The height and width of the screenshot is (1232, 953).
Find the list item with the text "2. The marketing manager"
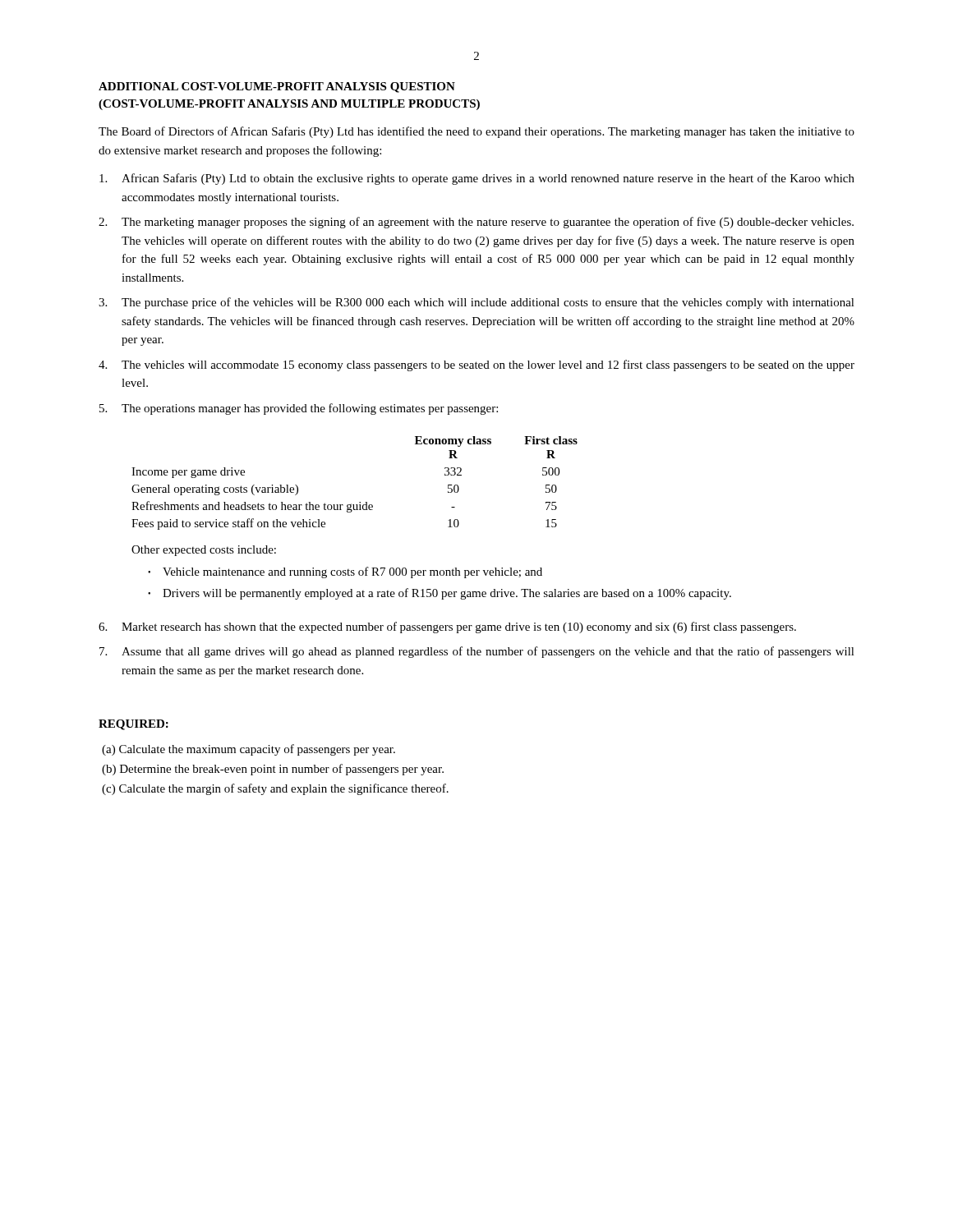click(x=476, y=250)
